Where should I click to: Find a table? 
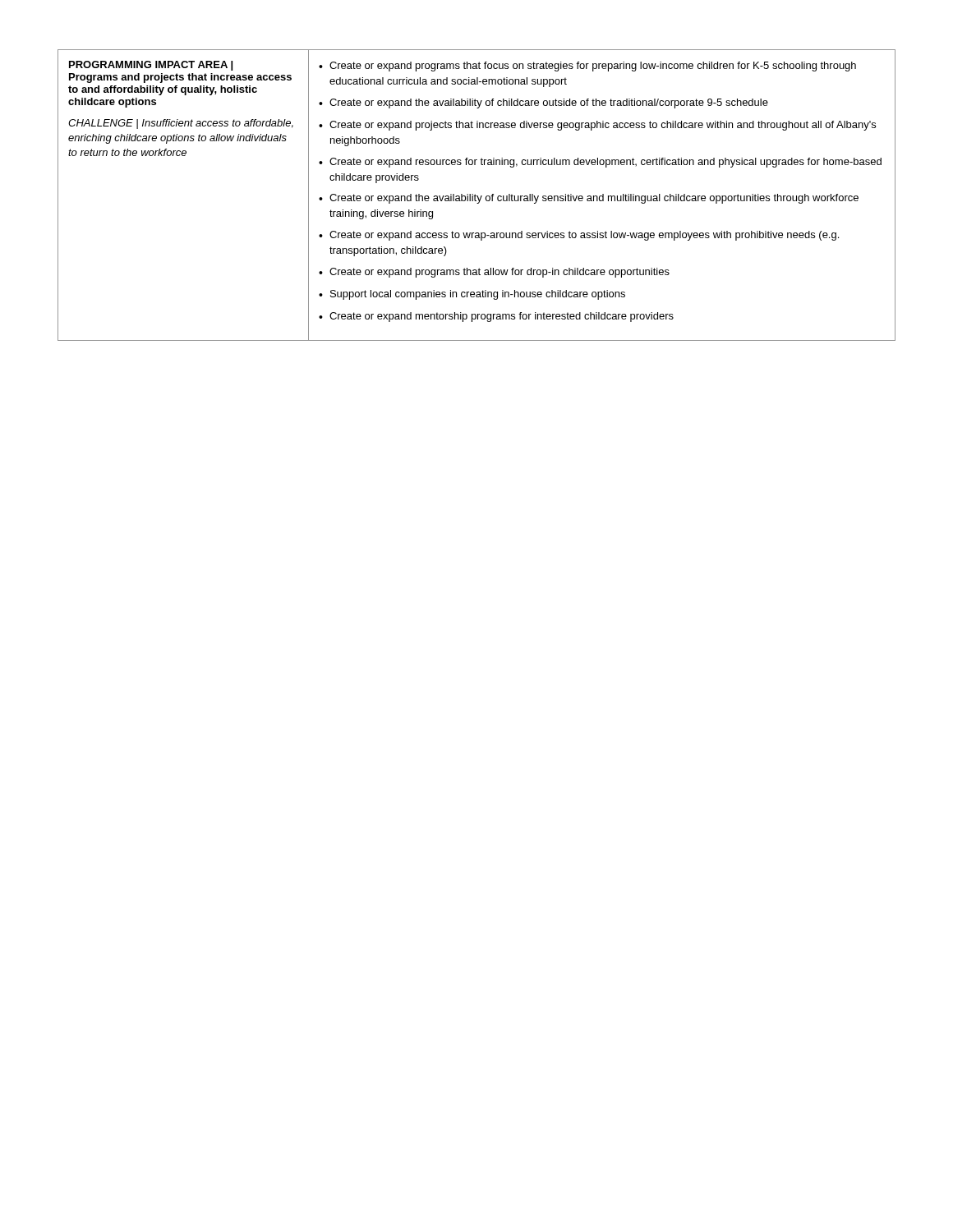click(476, 195)
